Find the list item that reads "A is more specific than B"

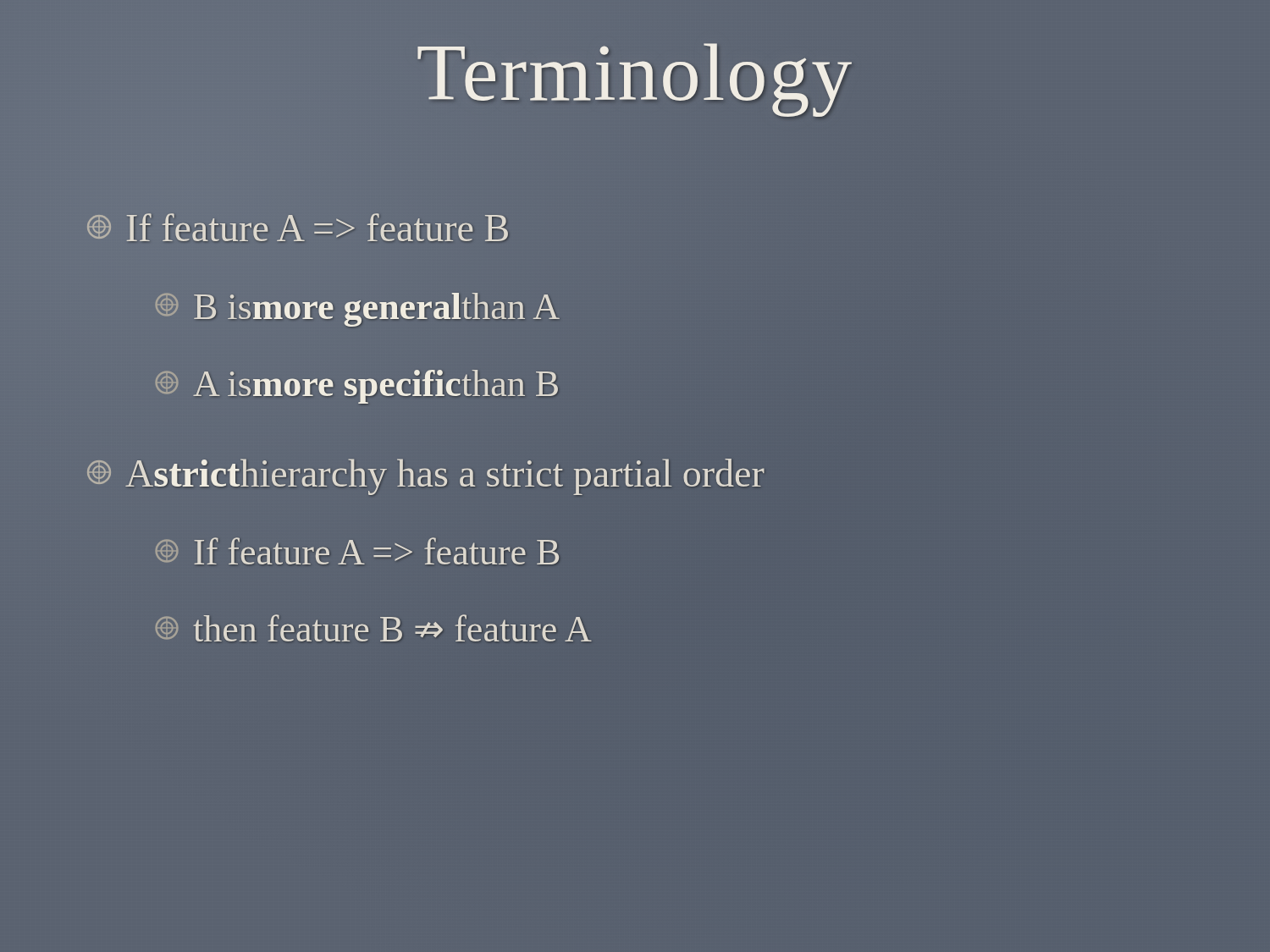356,384
